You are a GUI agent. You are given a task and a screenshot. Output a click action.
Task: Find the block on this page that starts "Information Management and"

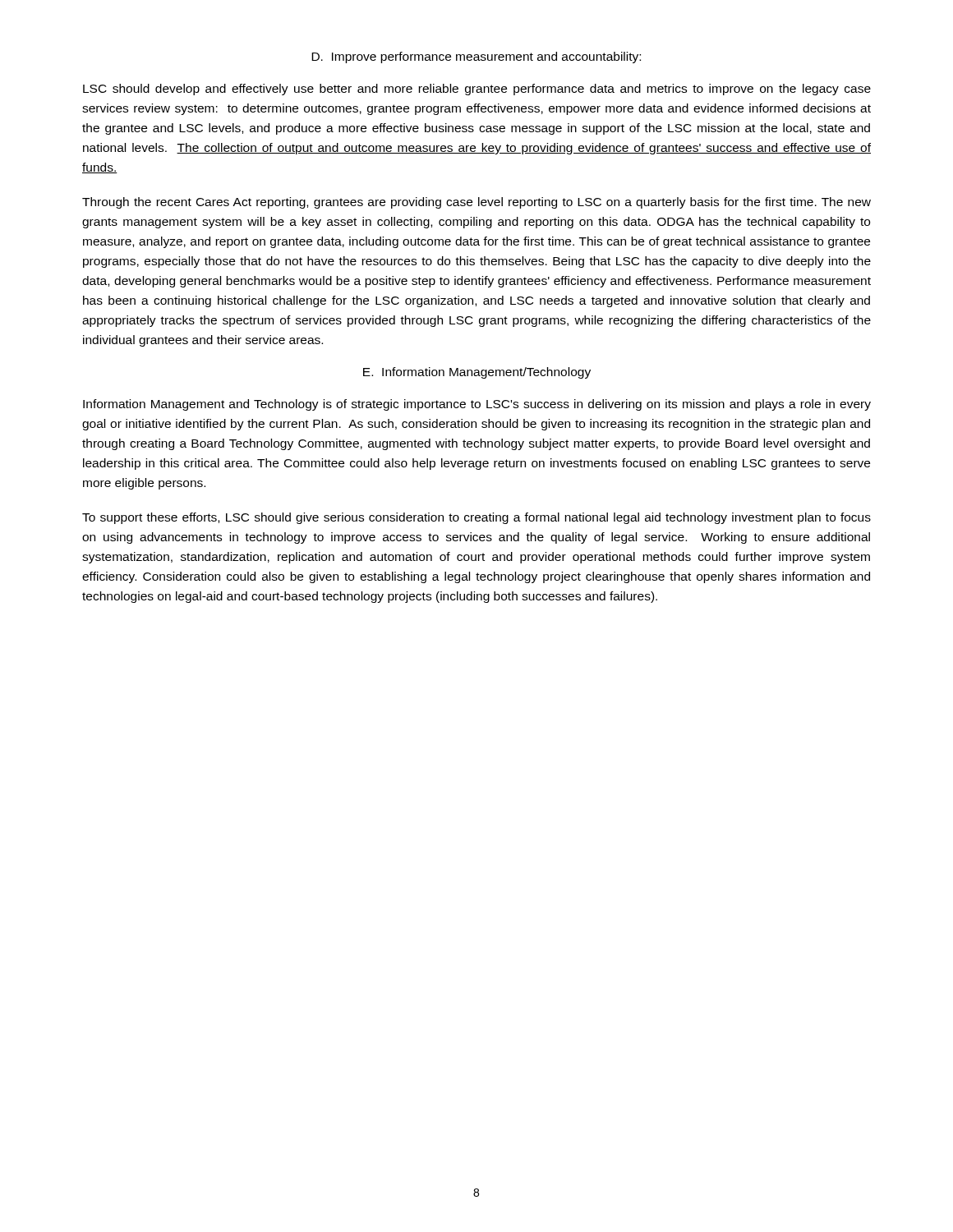(476, 443)
